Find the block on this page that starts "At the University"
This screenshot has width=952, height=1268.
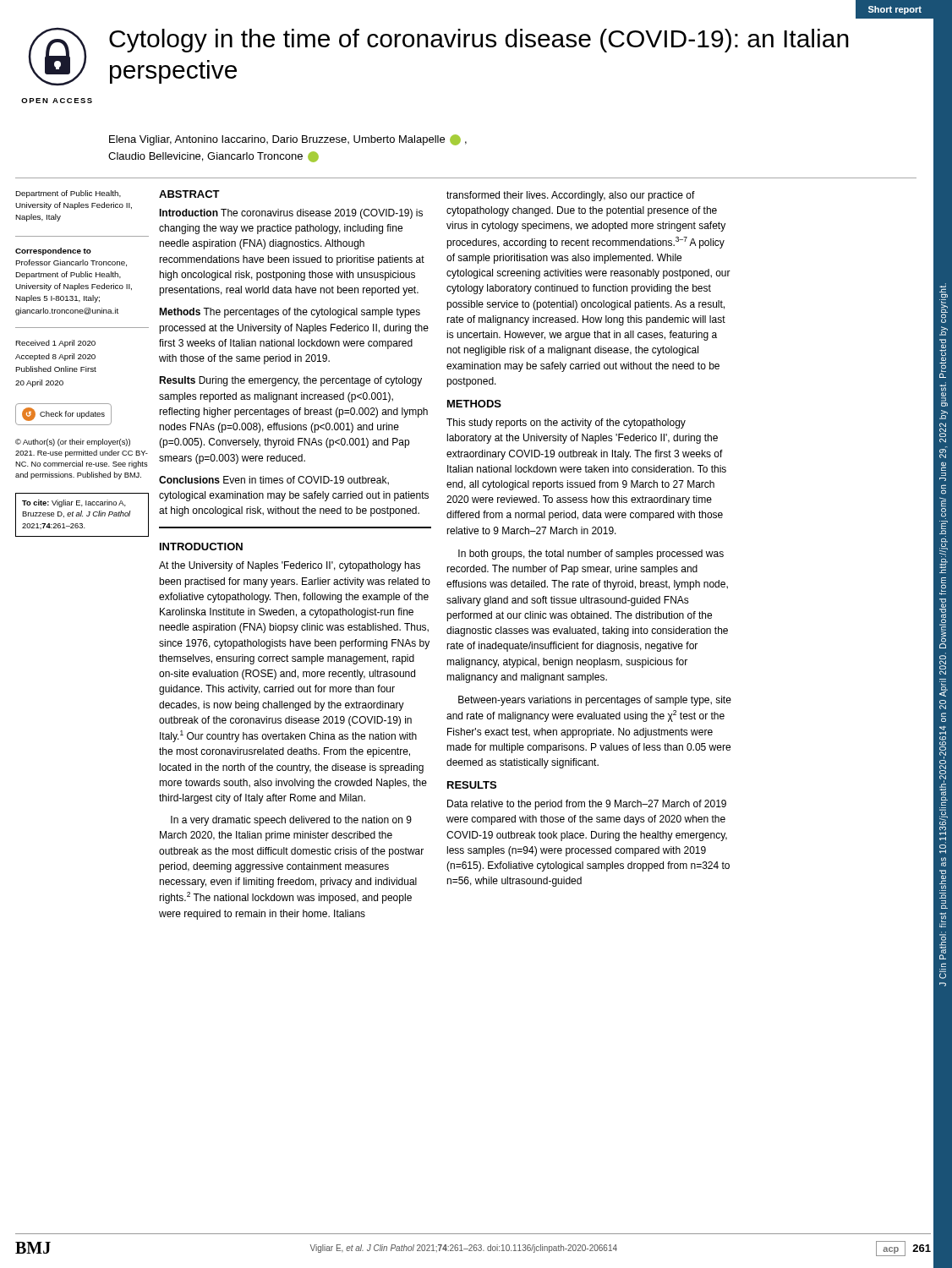tap(295, 682)
